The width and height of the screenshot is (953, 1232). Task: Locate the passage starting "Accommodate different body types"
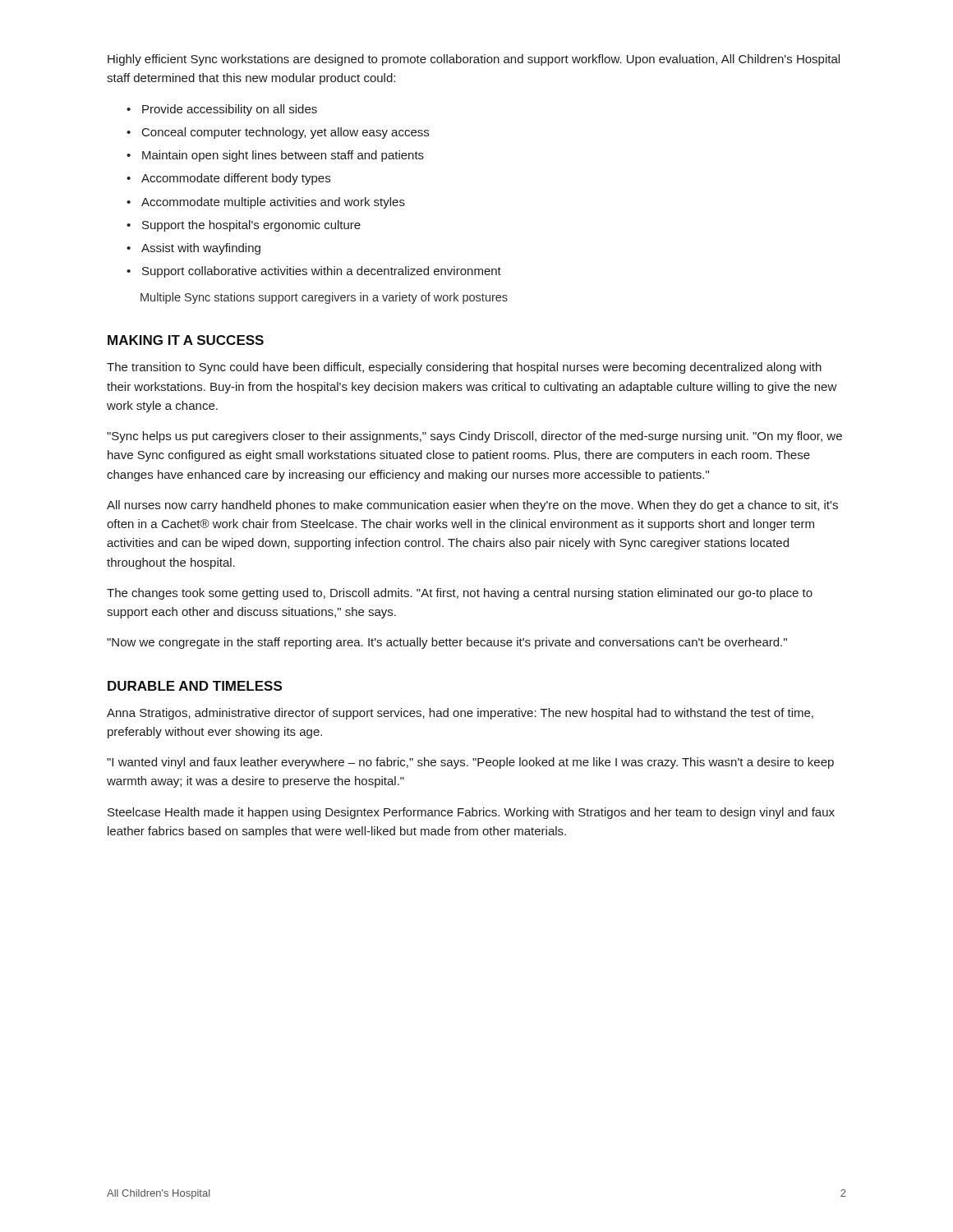tap(236, 178)
